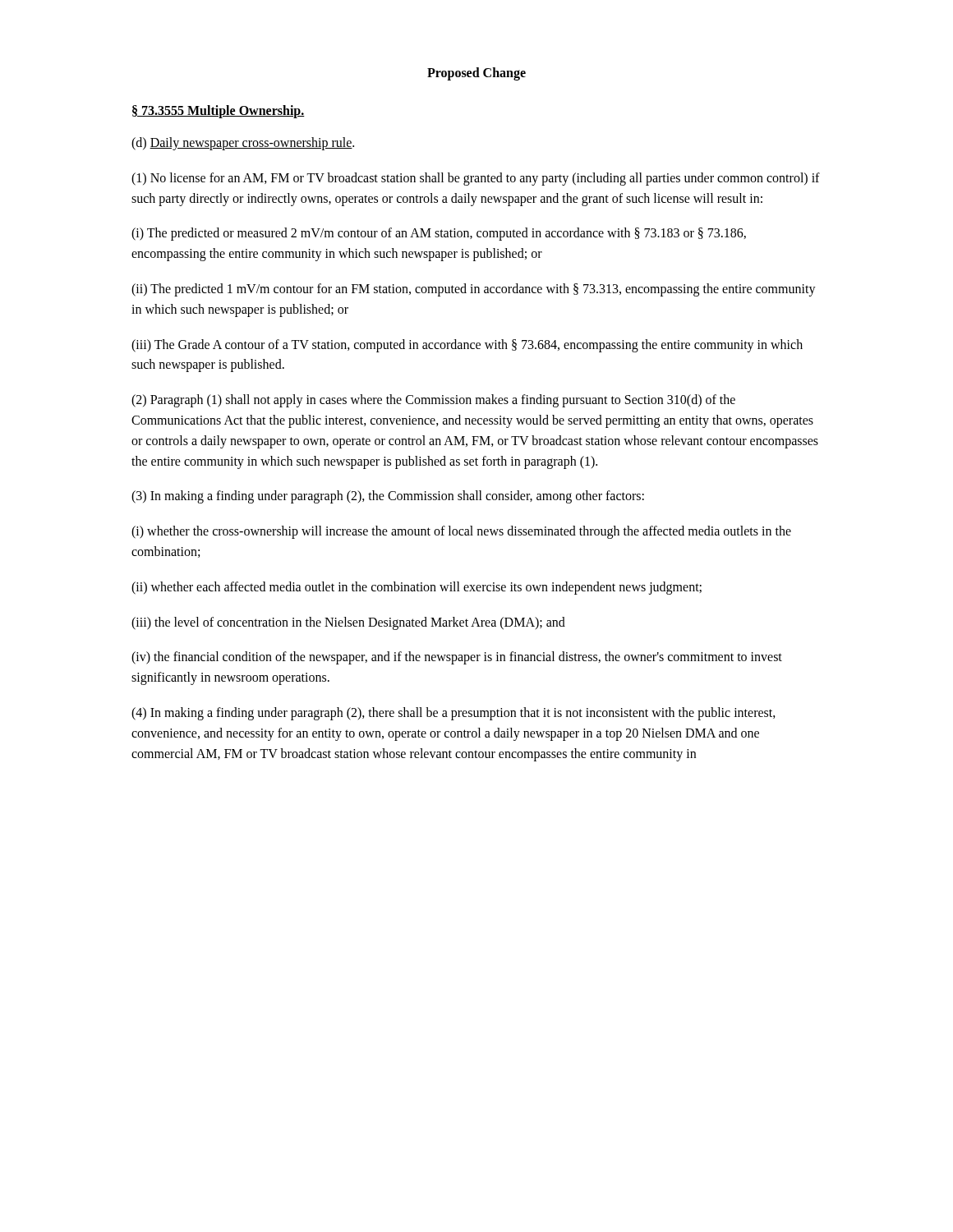Image resolution: width=953 pixels, height=1232 pixels.
Task: Locate the text block that reads "(3) In making a"
Action: tap(388, 496)
